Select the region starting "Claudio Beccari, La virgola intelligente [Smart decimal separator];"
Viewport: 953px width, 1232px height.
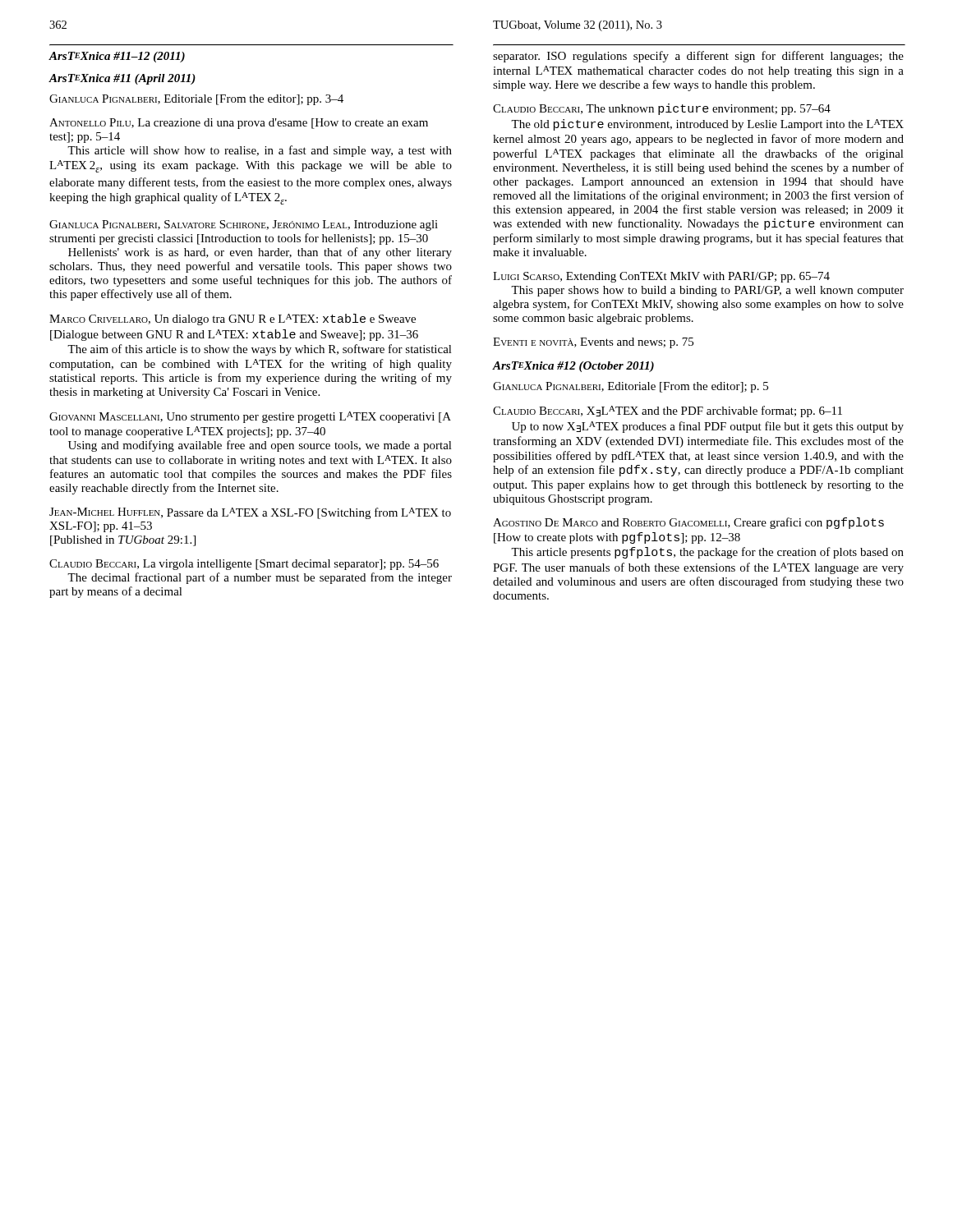(251, 578)
